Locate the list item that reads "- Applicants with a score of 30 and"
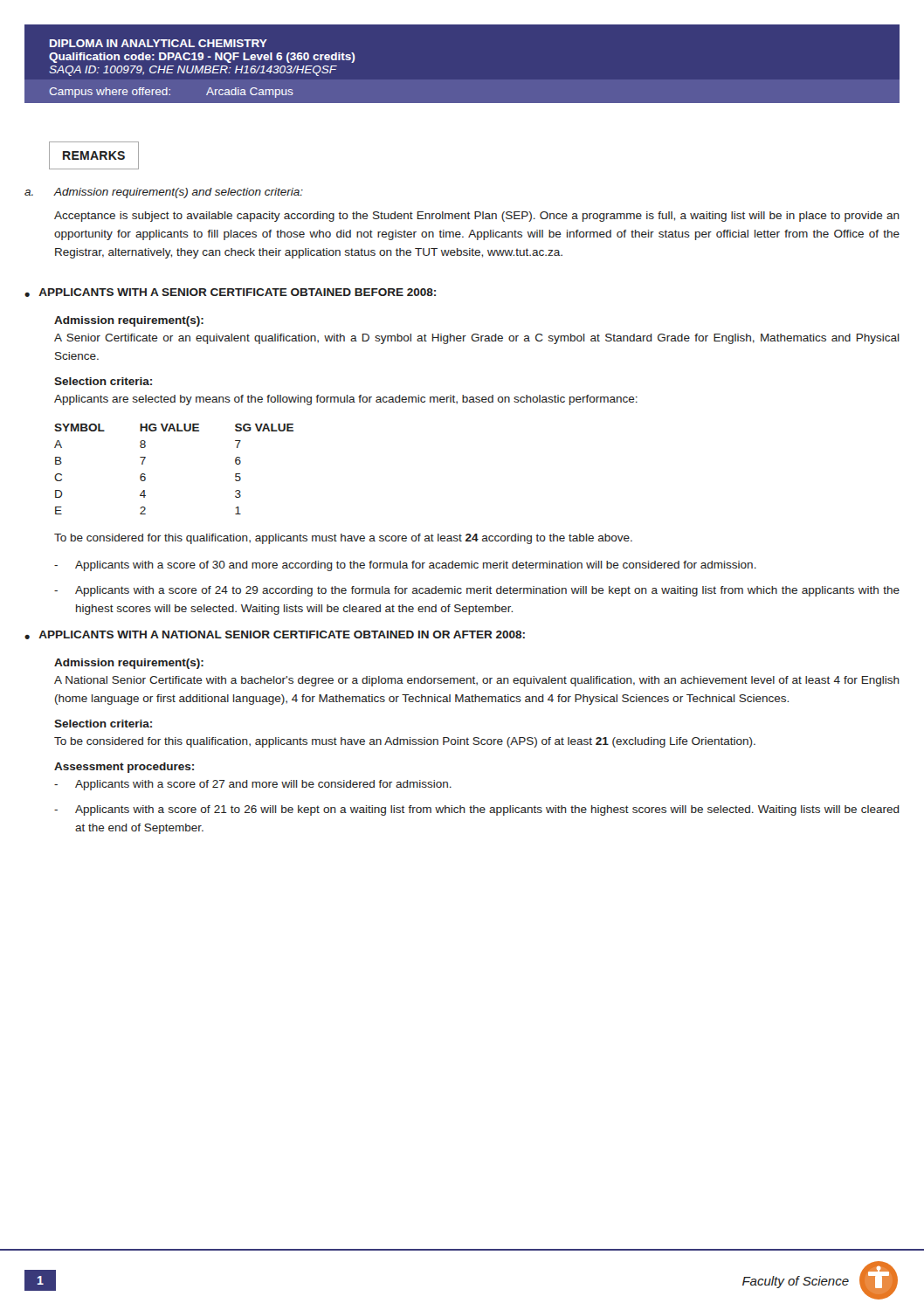Screen dimensions: 1310x924 [x=477, y=565]
